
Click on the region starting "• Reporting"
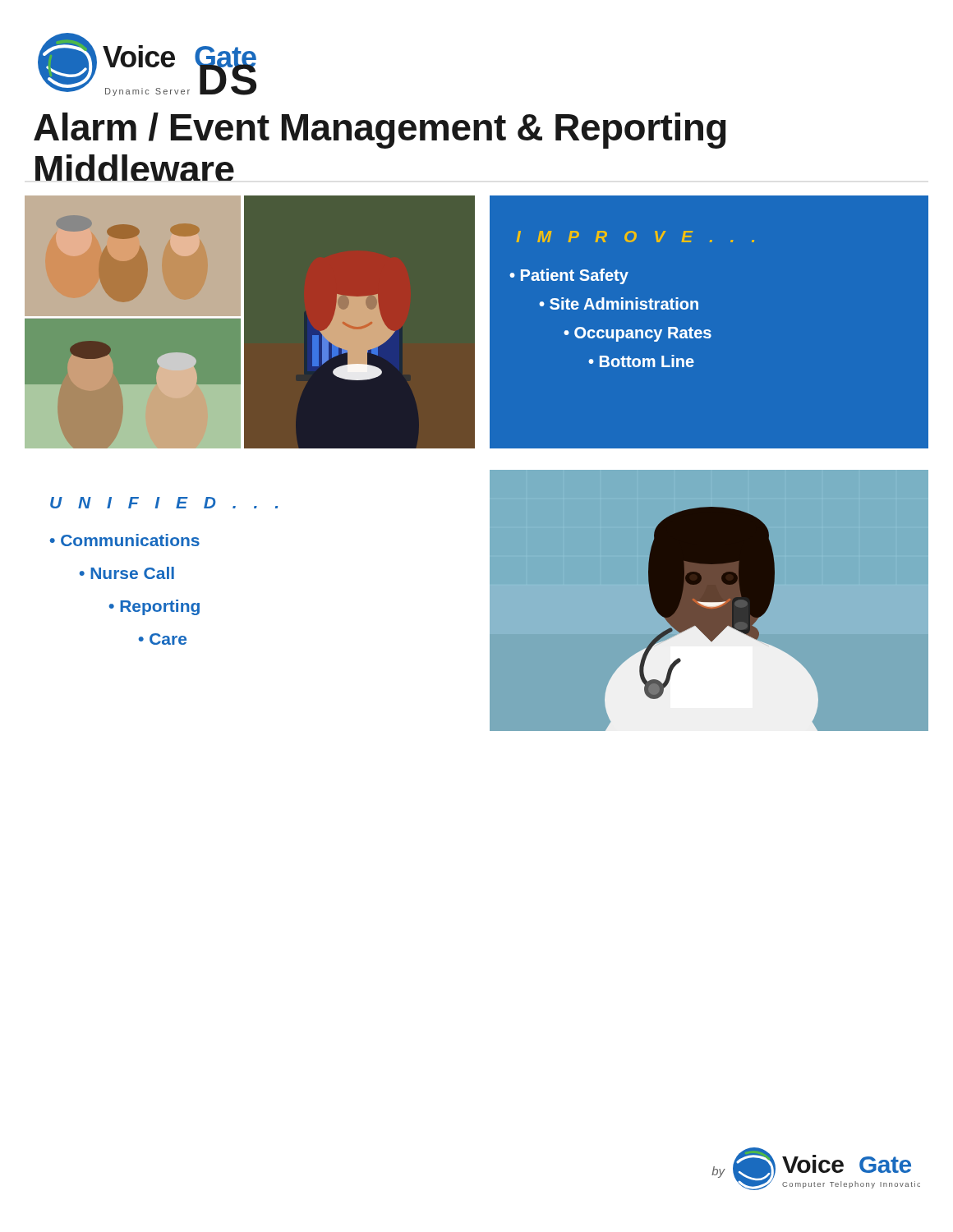(x=155, y=606)
